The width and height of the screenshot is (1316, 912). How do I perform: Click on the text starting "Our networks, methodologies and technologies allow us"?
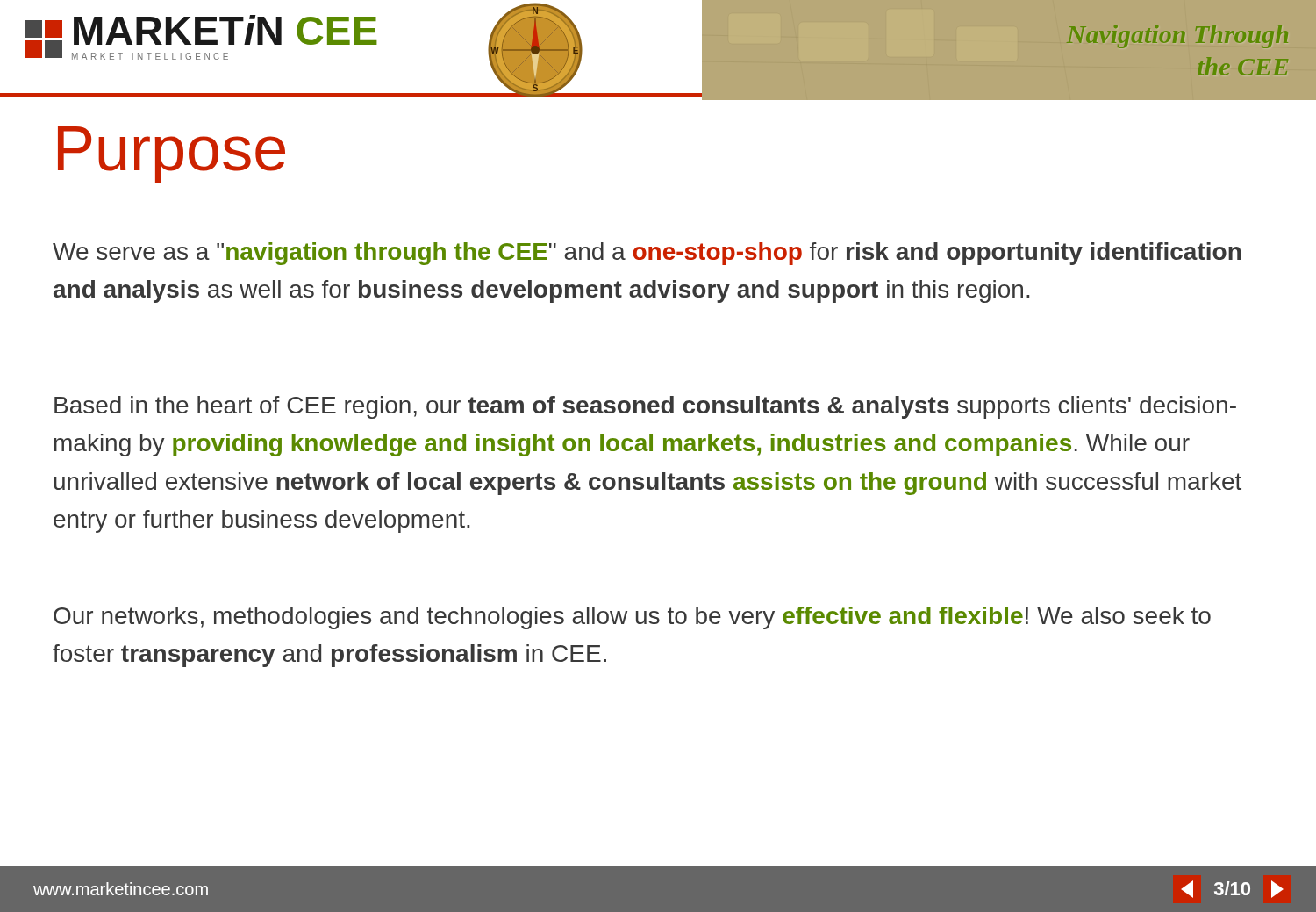tap(658, 635)
